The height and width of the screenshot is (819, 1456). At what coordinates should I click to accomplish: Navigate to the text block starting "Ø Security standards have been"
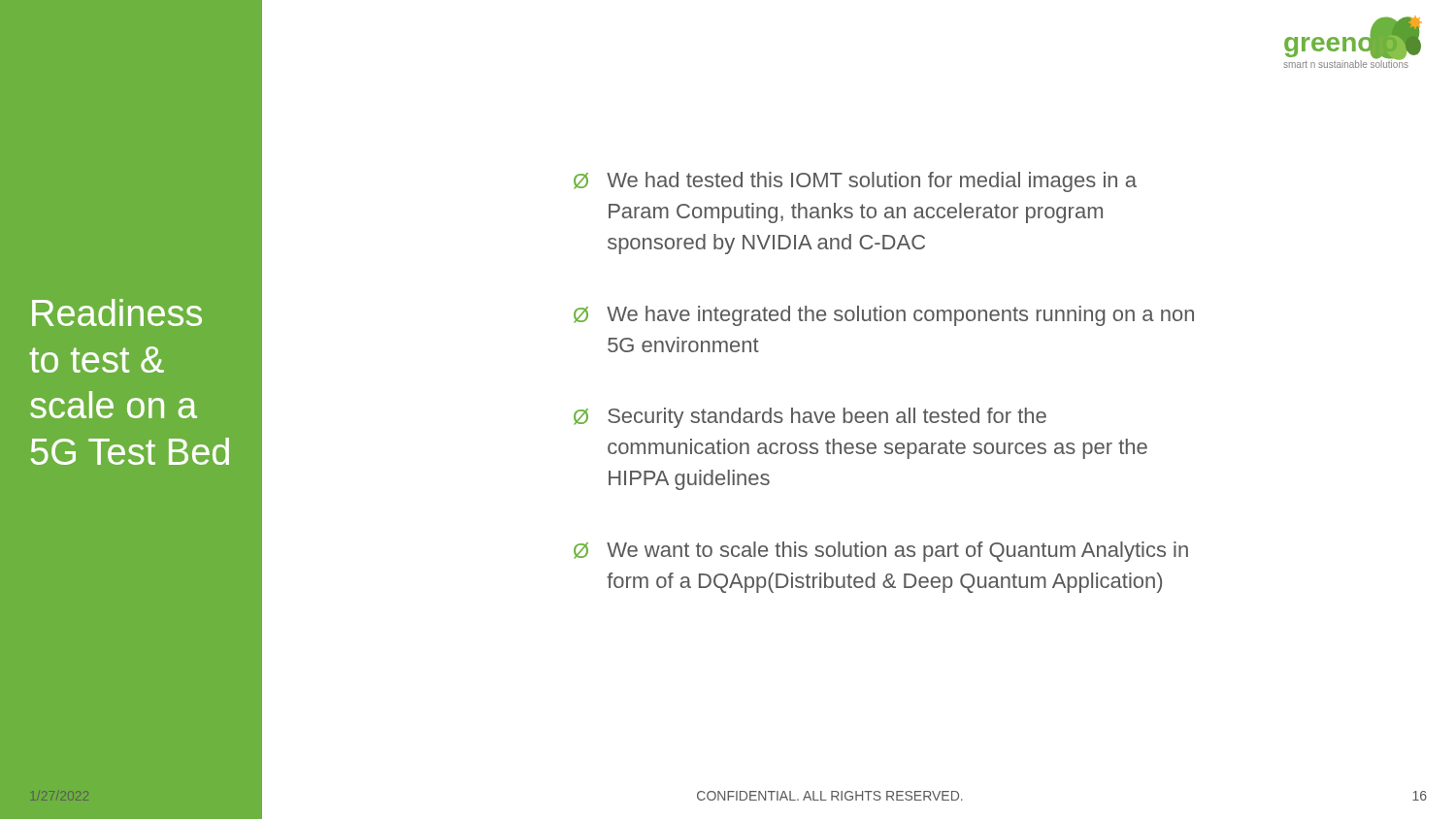coord(860,448)
